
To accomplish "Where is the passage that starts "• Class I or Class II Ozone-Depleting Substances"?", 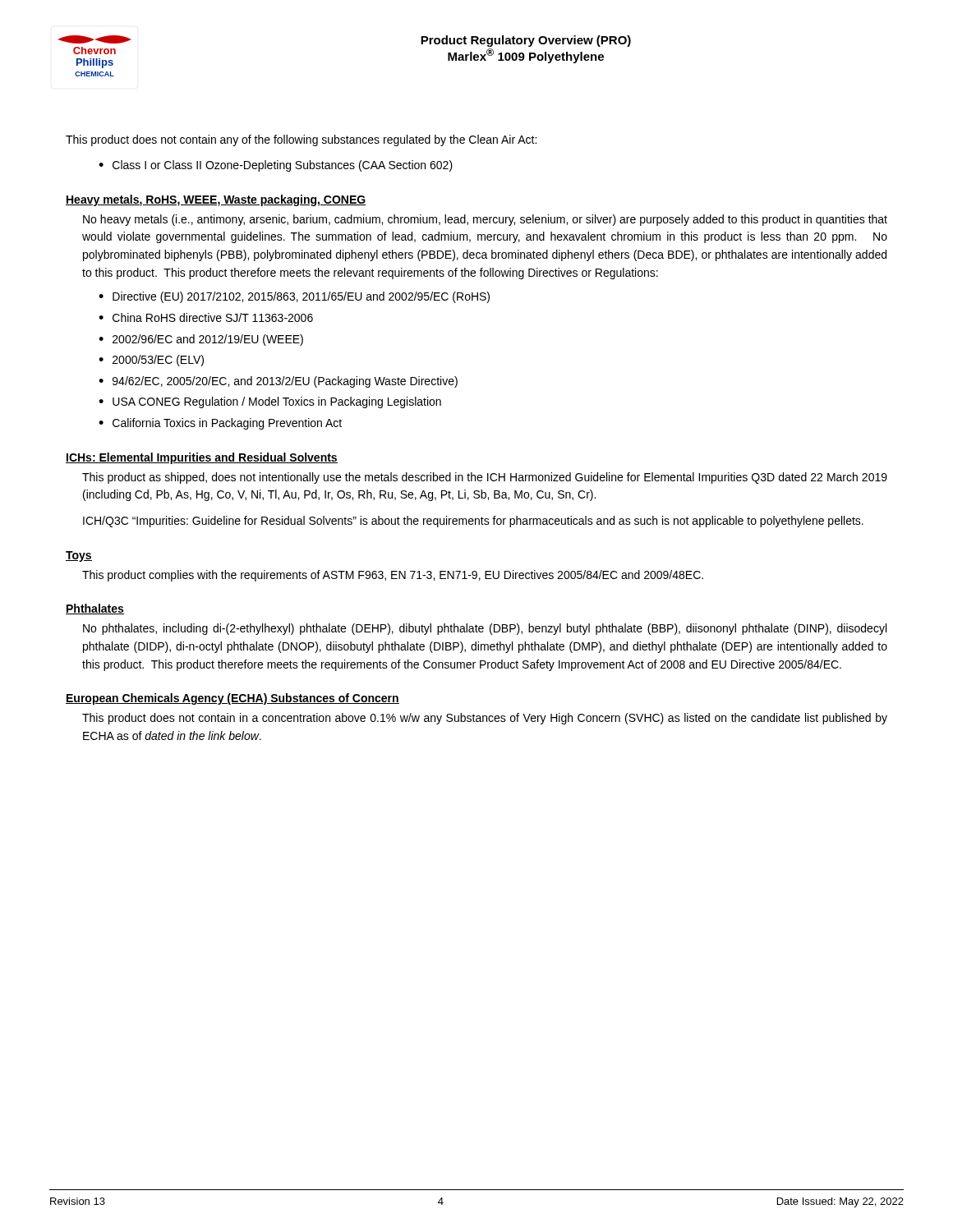I will tap(276, 166).
